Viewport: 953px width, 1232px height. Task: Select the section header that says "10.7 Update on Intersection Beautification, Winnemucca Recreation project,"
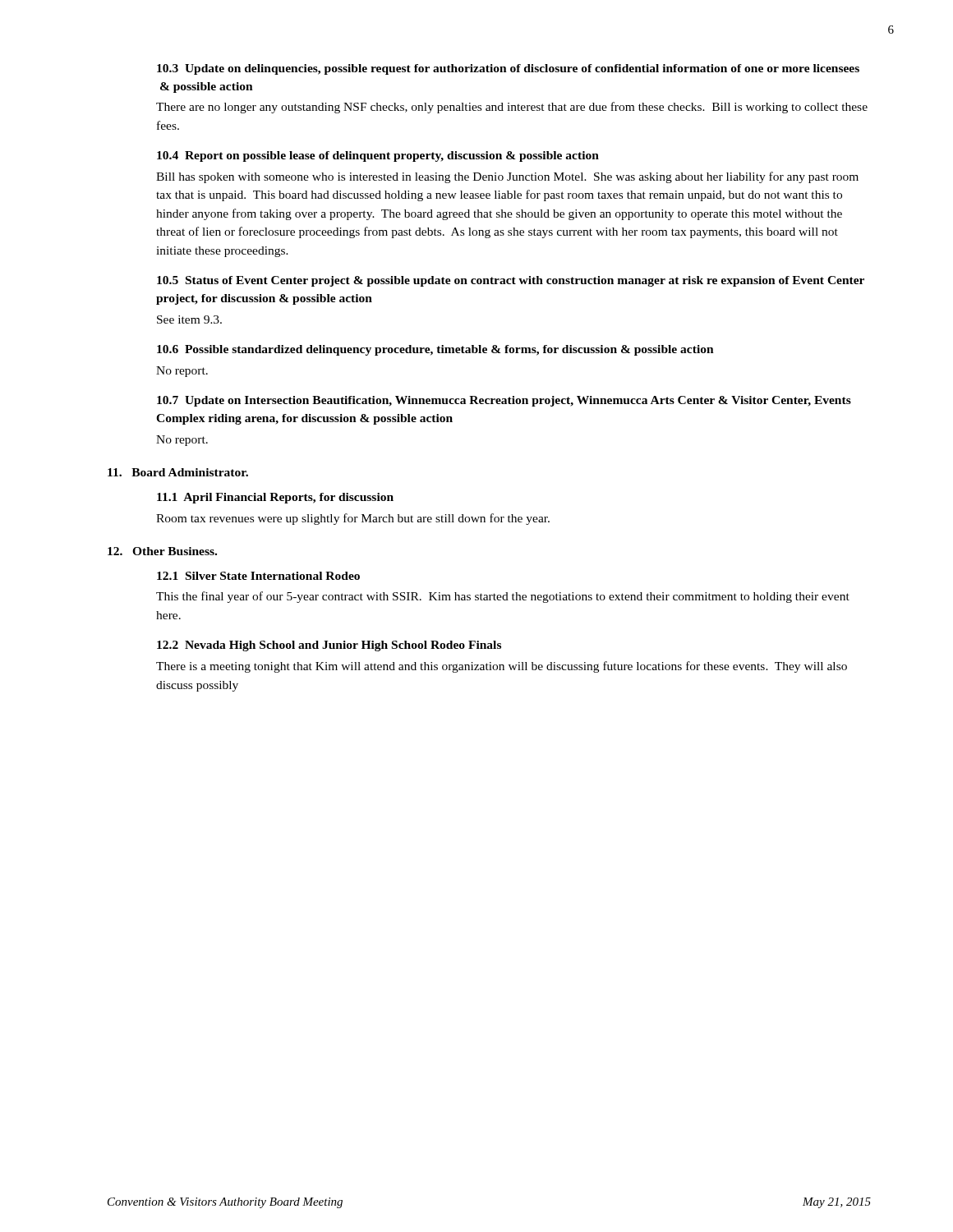coord(503,409)
